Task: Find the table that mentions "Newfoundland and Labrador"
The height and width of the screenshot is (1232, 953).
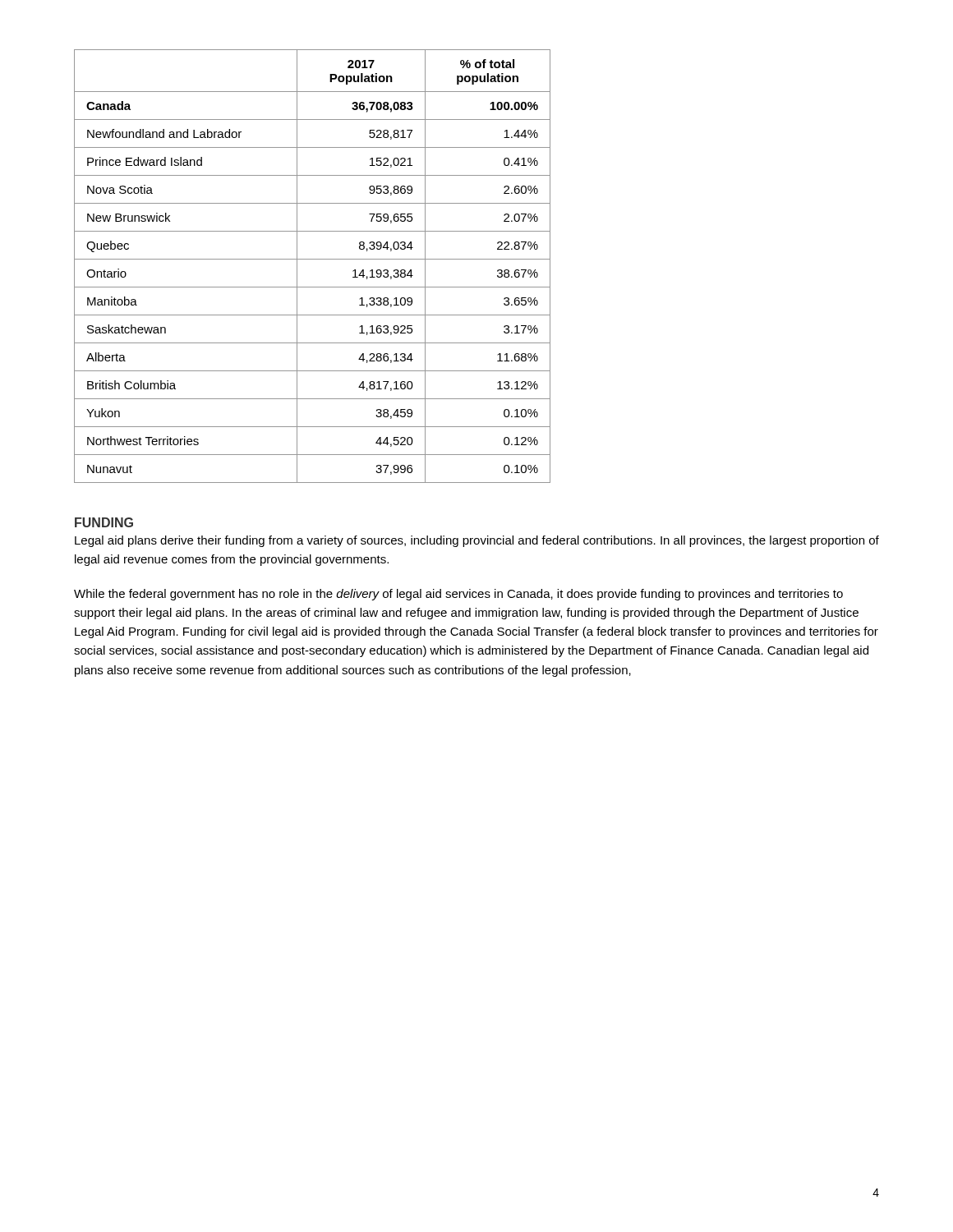Action: pyautogui.click(x=476, y=266)
